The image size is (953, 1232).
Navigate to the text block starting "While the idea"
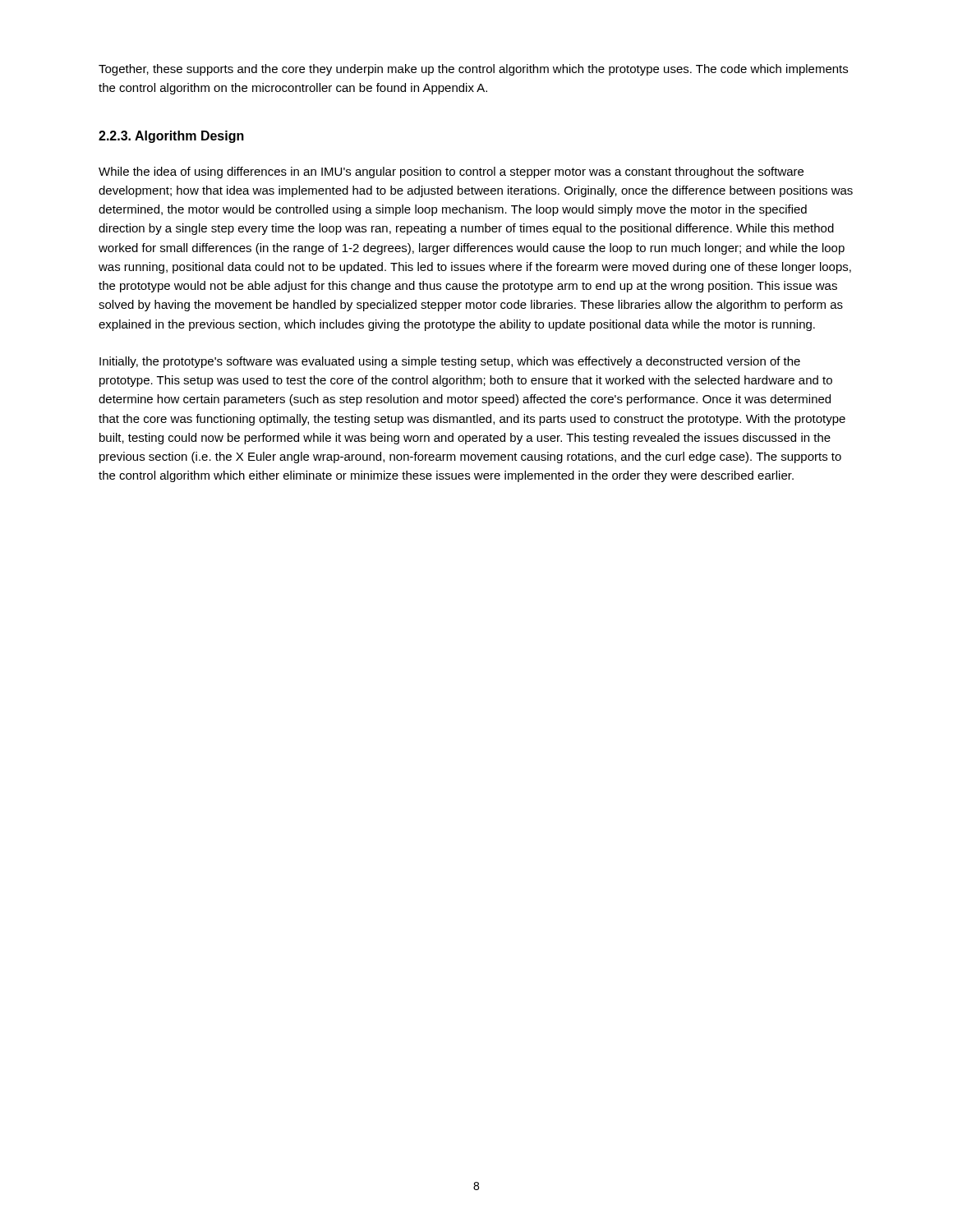(476, 247)
